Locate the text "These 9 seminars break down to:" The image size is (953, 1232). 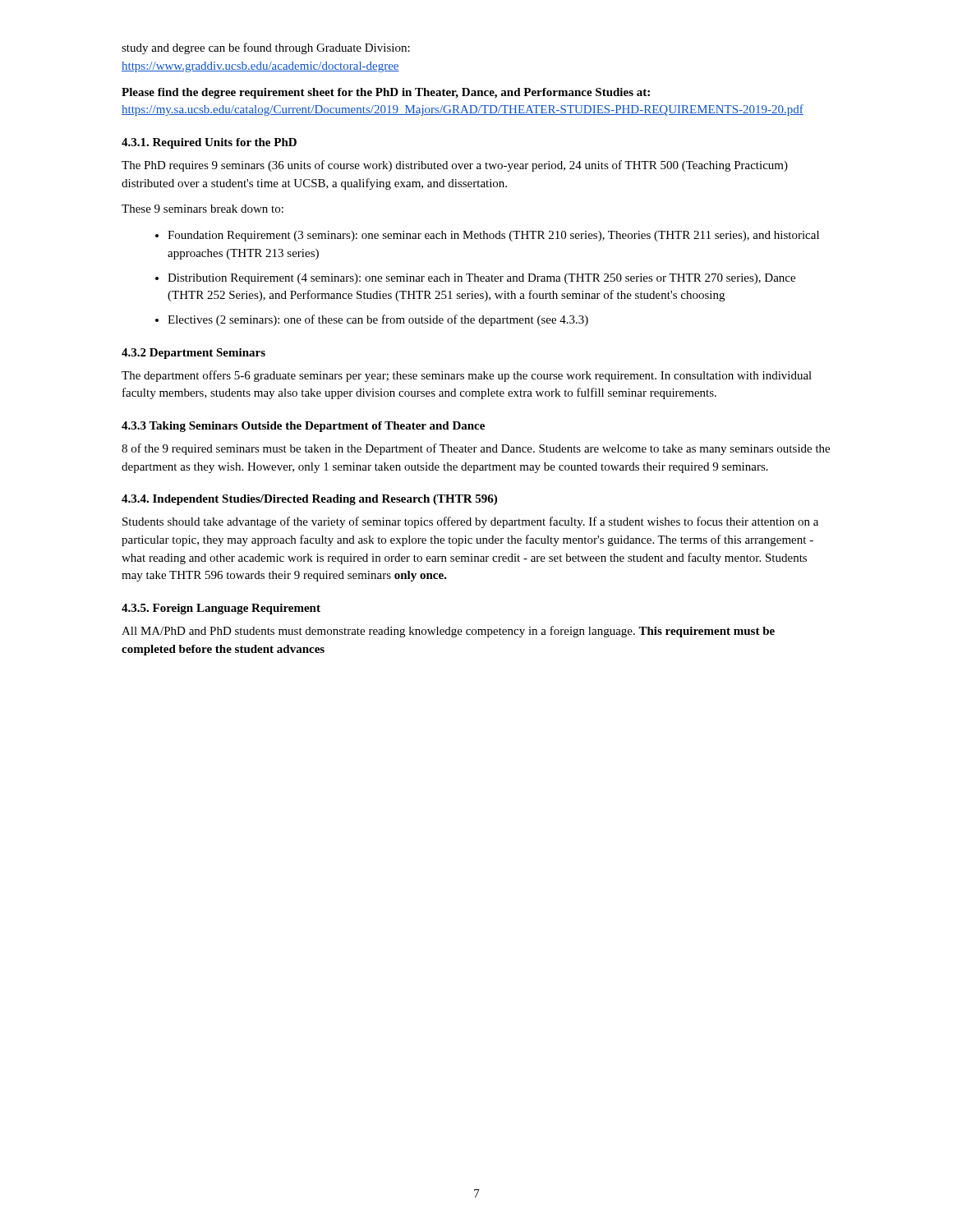tap(203, 209)
